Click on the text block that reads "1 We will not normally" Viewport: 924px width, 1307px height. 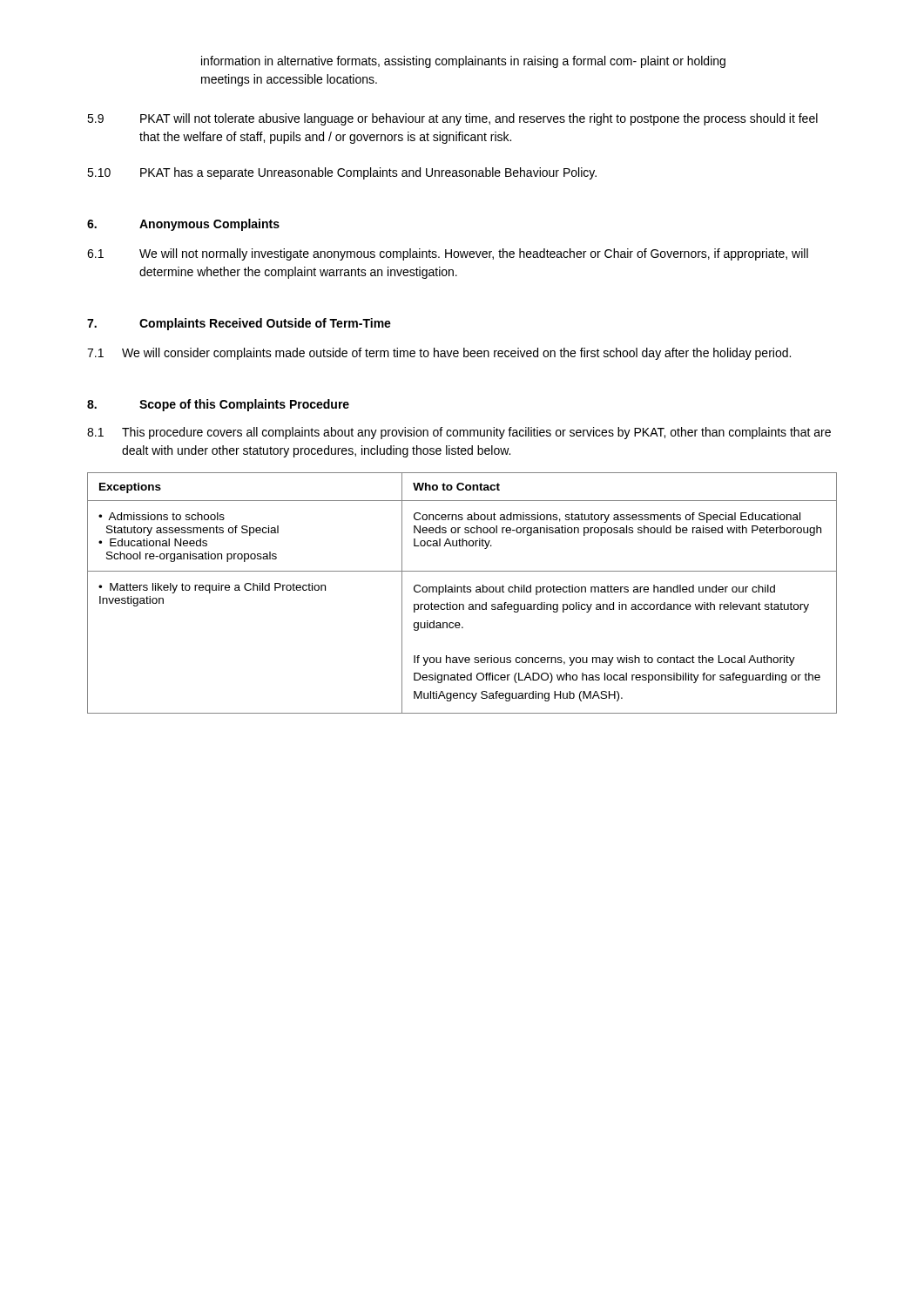tap(462, 263)
